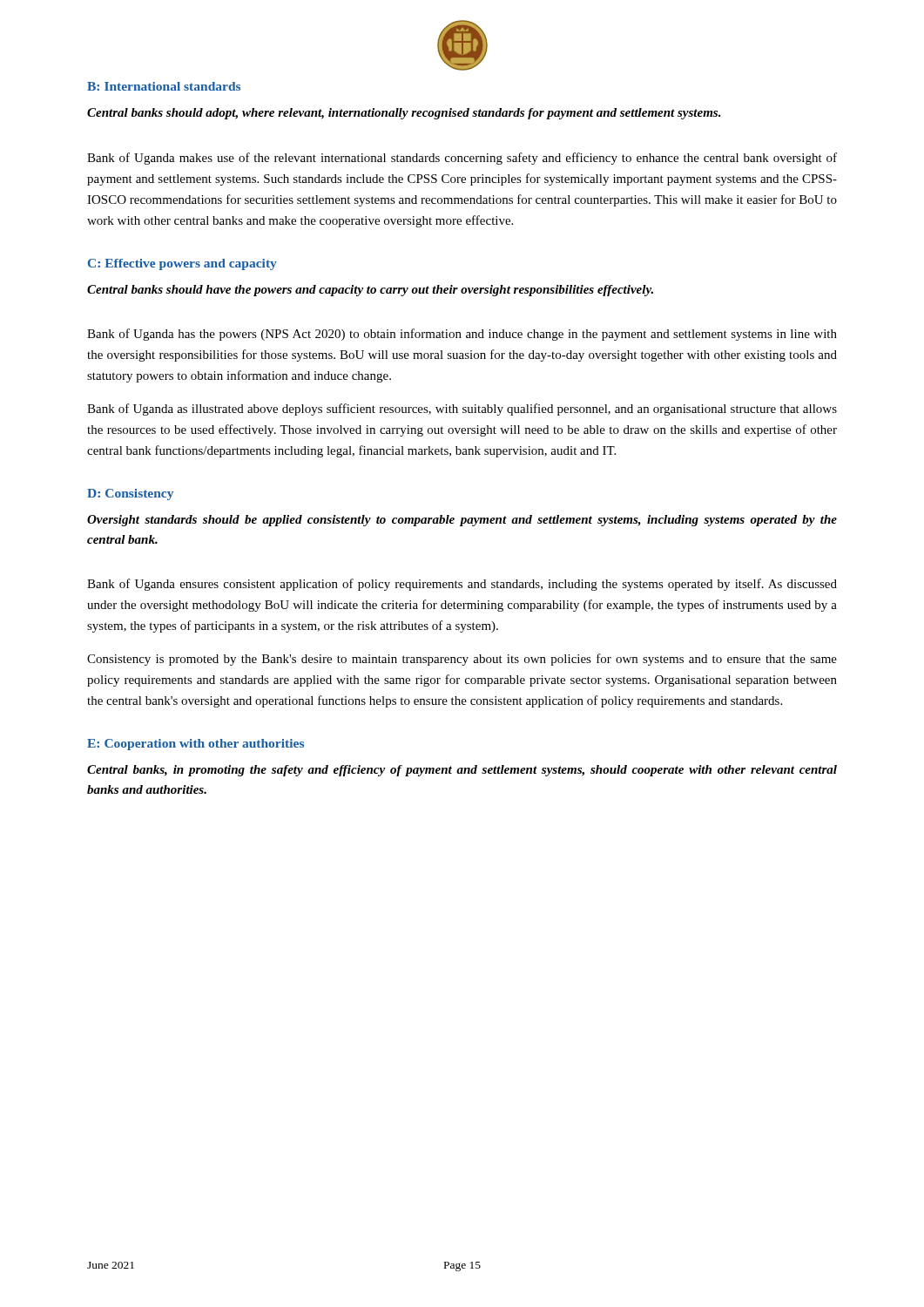The width and height of the screenshot is (924, 1307).
Task: Find the text block starting "C: Effective powers"
Action: (182, 262)
